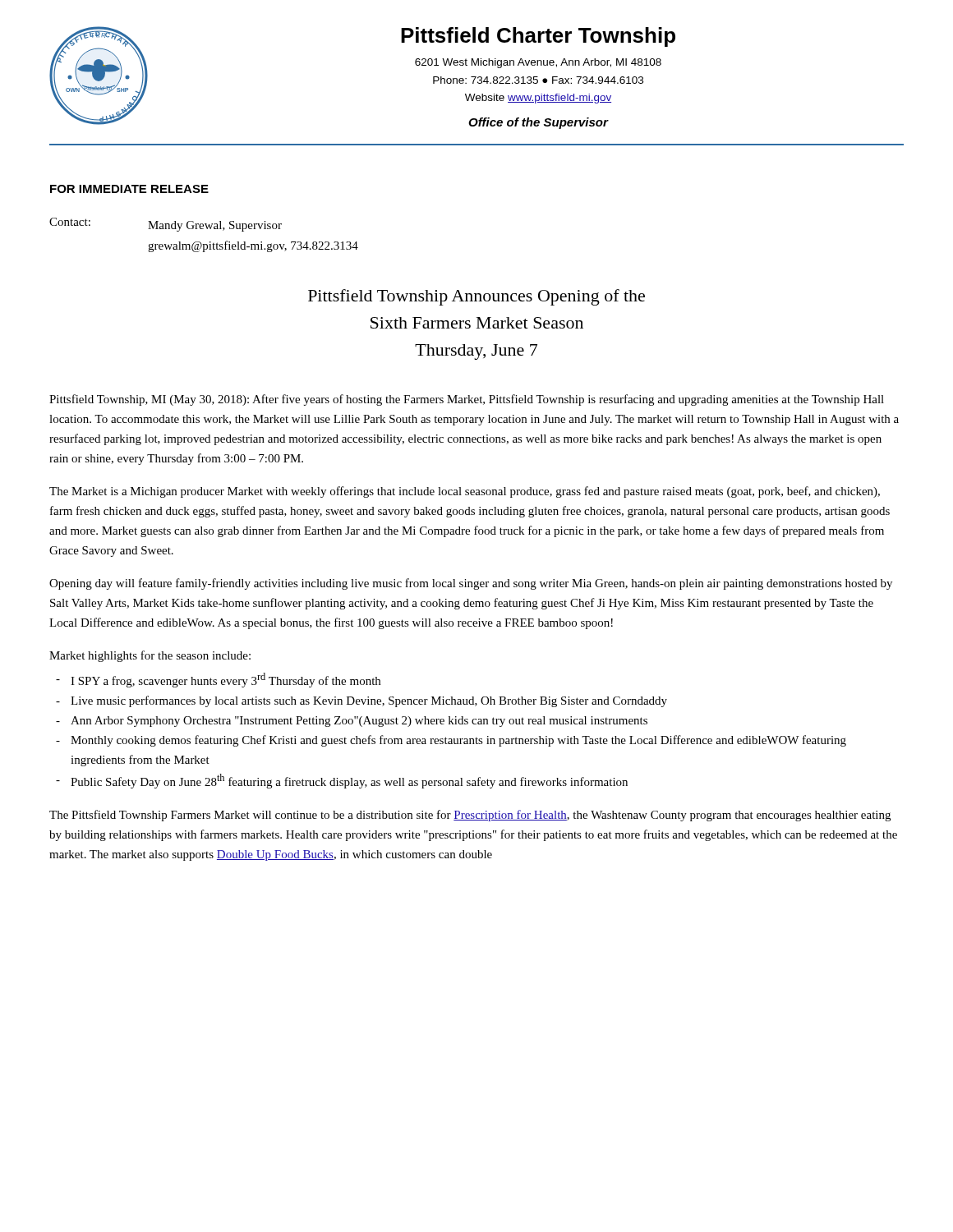Find the text block with the text "The Pittsfield Township Farmers Market will"
This screenshot has height=1232, width=953.
pyautogui.click(x=473, y=834)
